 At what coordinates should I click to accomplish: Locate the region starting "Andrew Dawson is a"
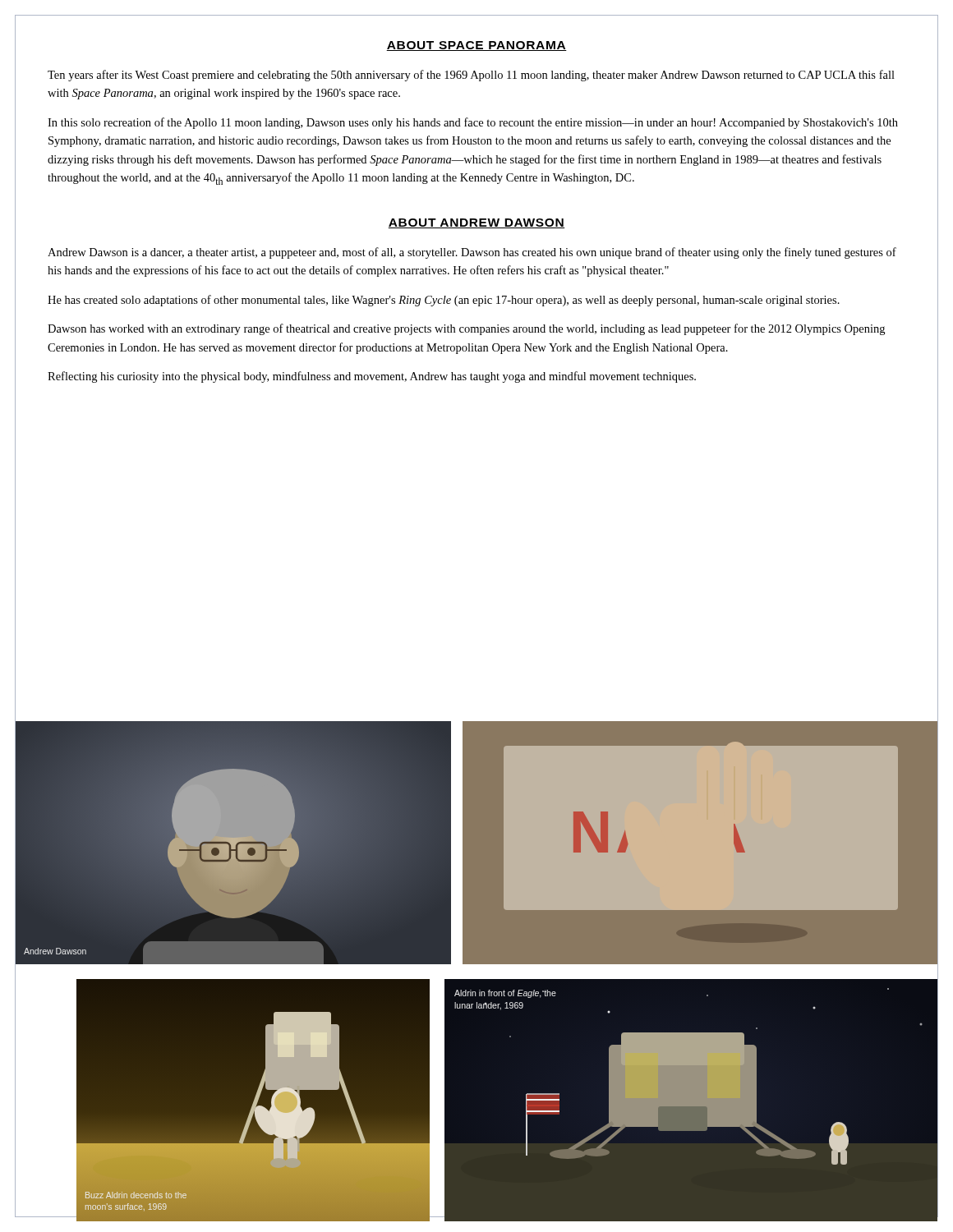[472, 261]
